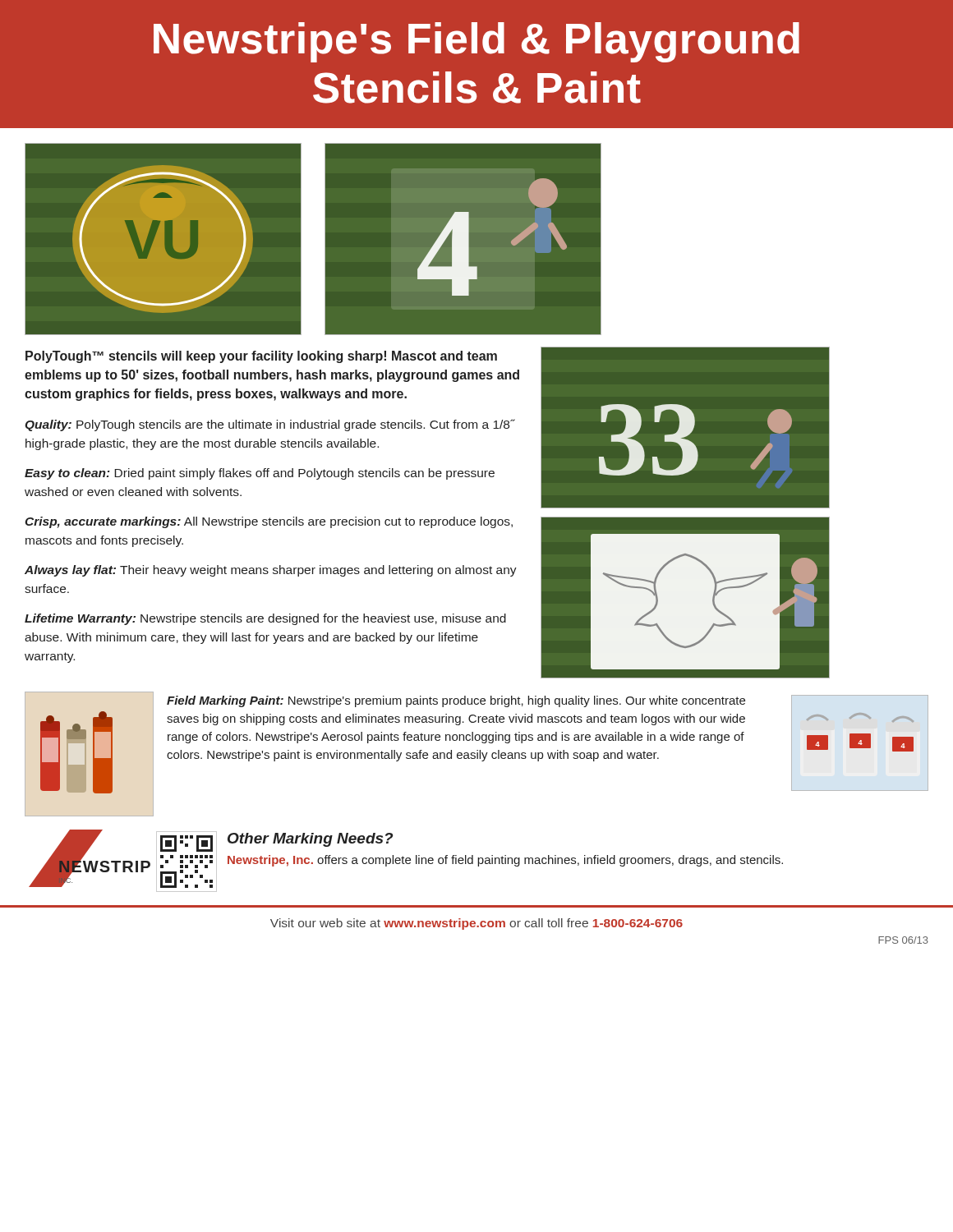Click where it says "Other Marking Needs?"
953x1232 pixels.
tap(310, 838)
